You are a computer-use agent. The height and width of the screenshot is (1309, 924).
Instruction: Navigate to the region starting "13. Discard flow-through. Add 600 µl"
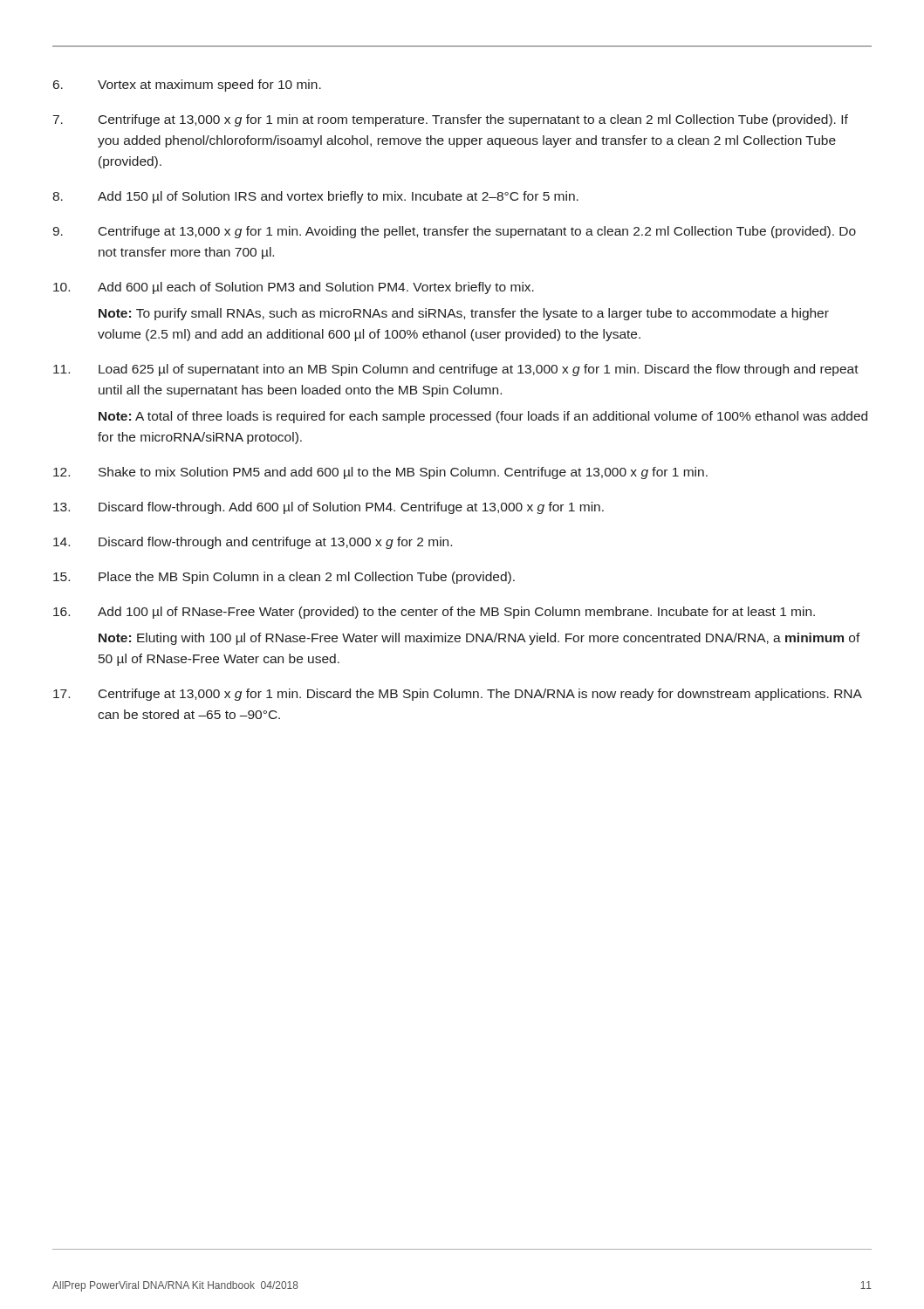pyautogui.click(x=462, y=507)
